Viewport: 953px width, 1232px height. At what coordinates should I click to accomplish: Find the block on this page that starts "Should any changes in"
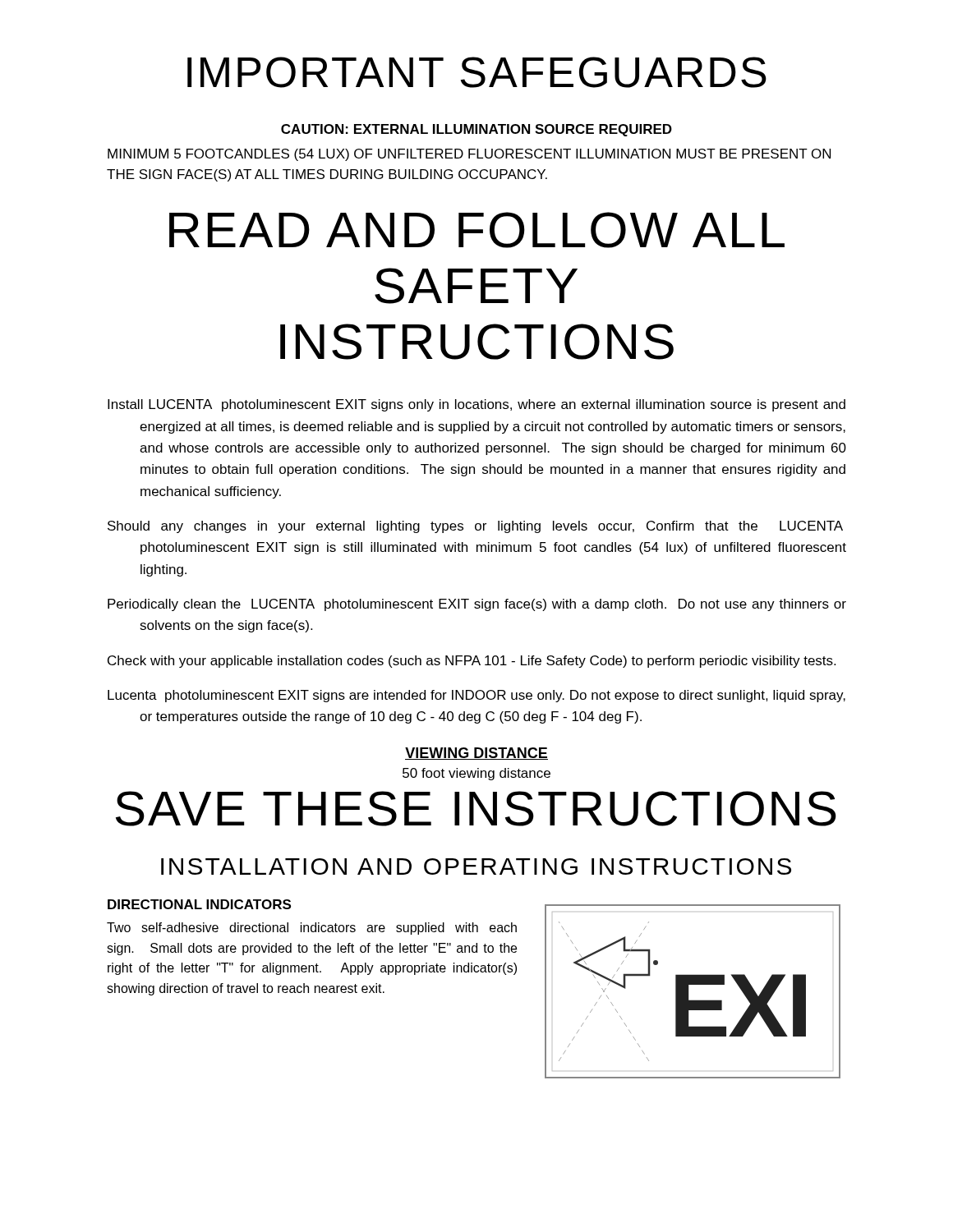point(476,548)
